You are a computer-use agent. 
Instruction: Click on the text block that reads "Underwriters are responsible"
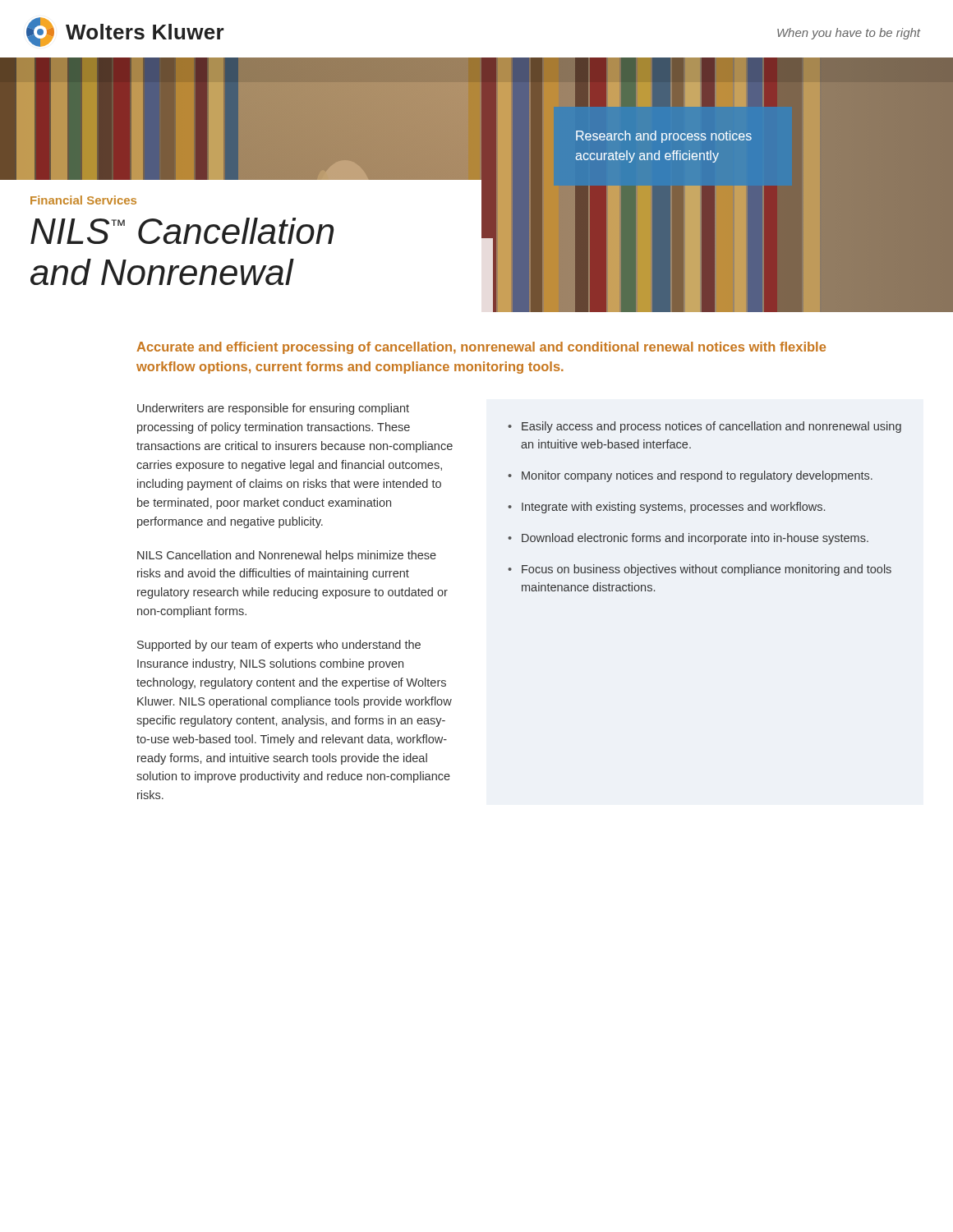295,465
